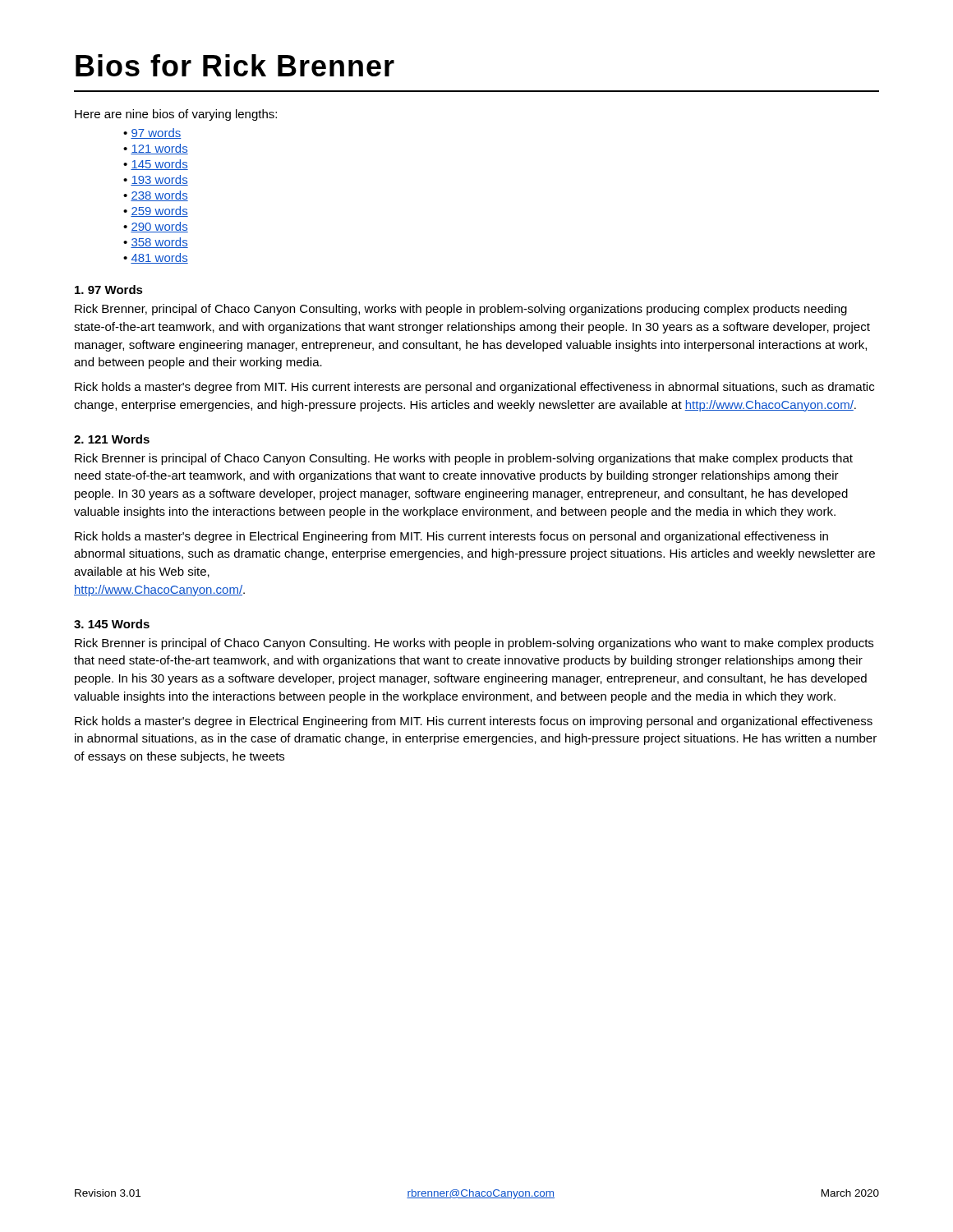Find "145 words" on this page

tap(159, 164)
